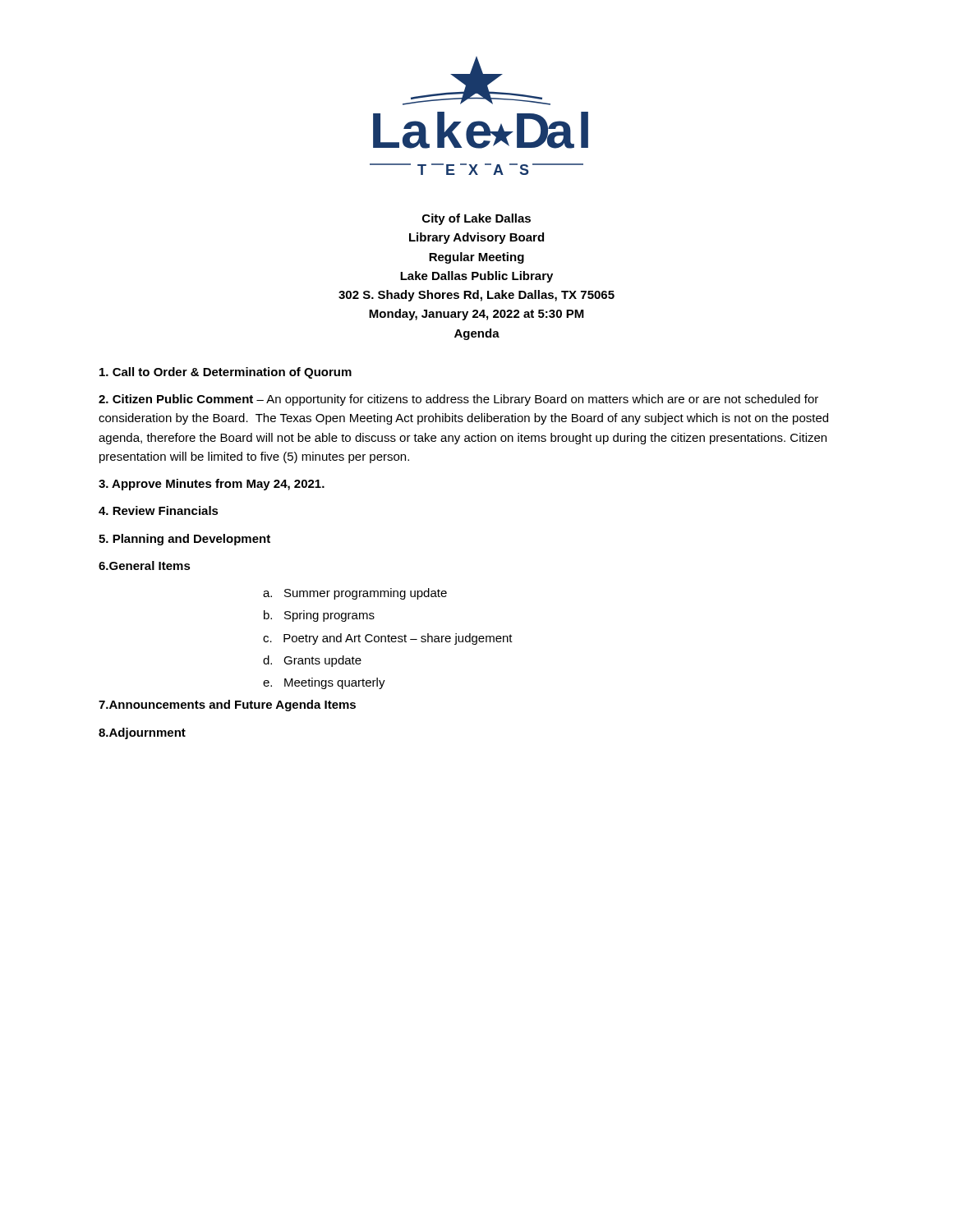Viewport: 953px width, 1232px height.
Task: Where is the passage that starts "7.Announcements and Future Agenda"?
Action: click(x=227, y=705)
